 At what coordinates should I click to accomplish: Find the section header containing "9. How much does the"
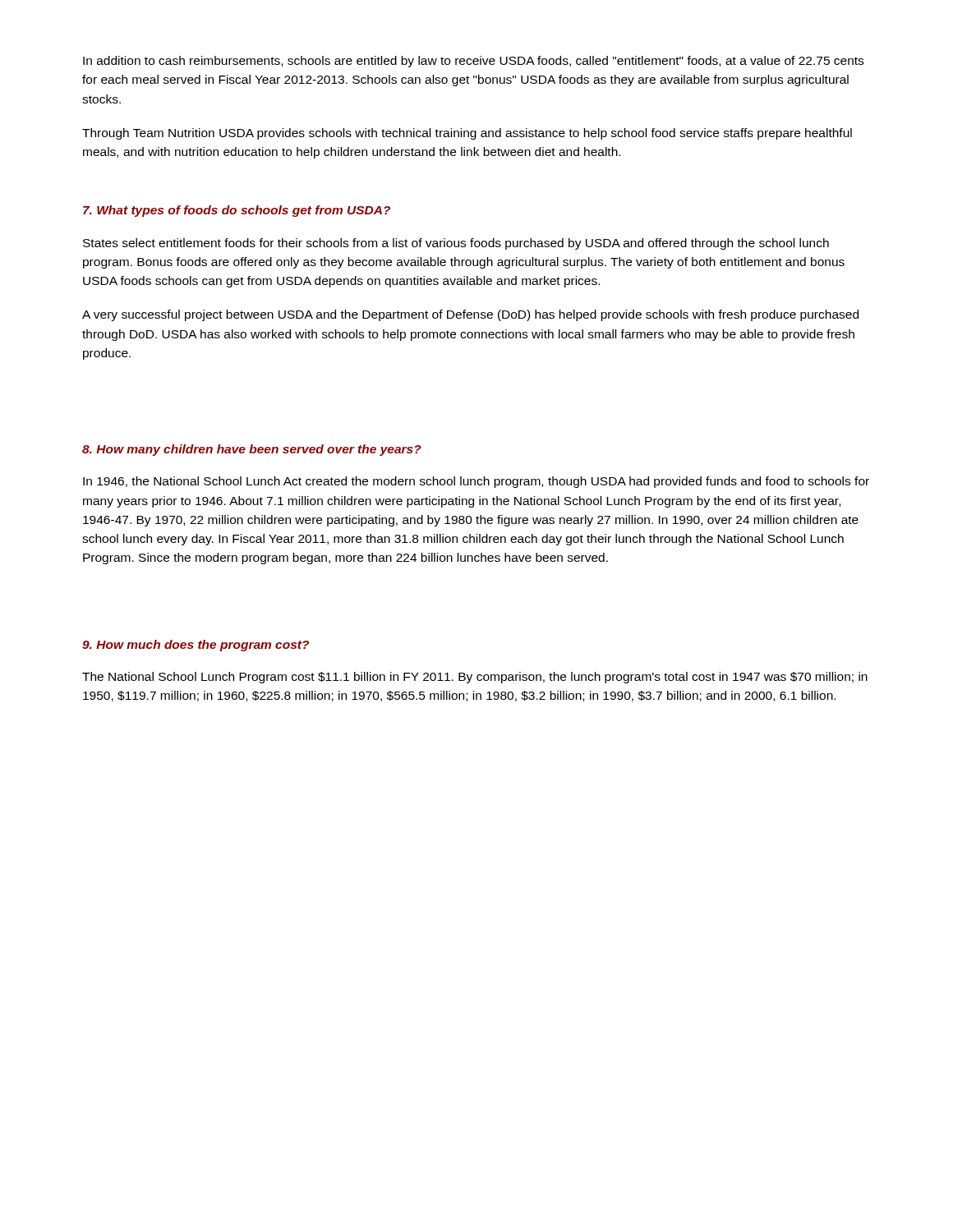pyautogui.click(x=196, y=644)
